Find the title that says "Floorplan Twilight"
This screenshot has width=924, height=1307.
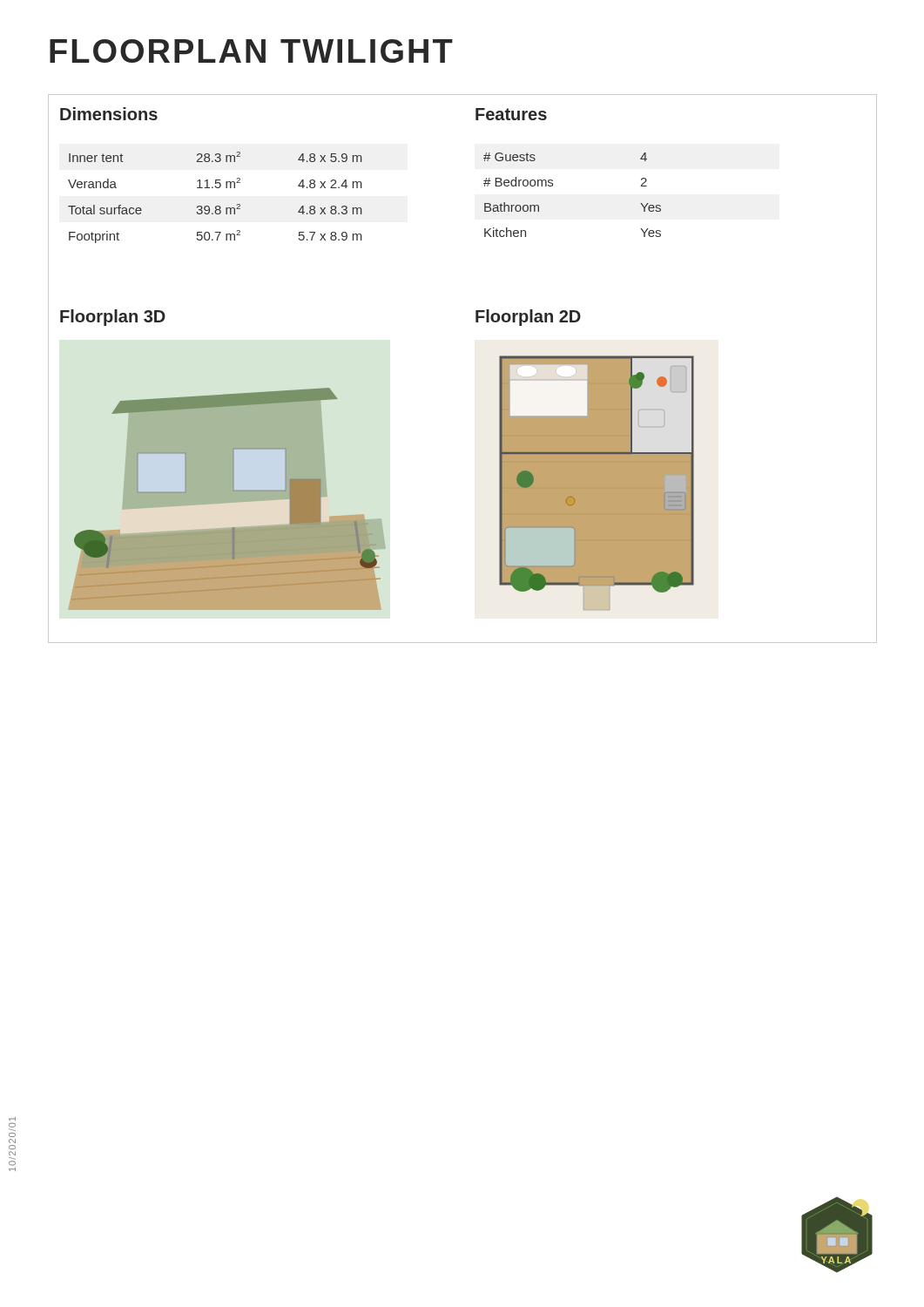coord(251,51)
